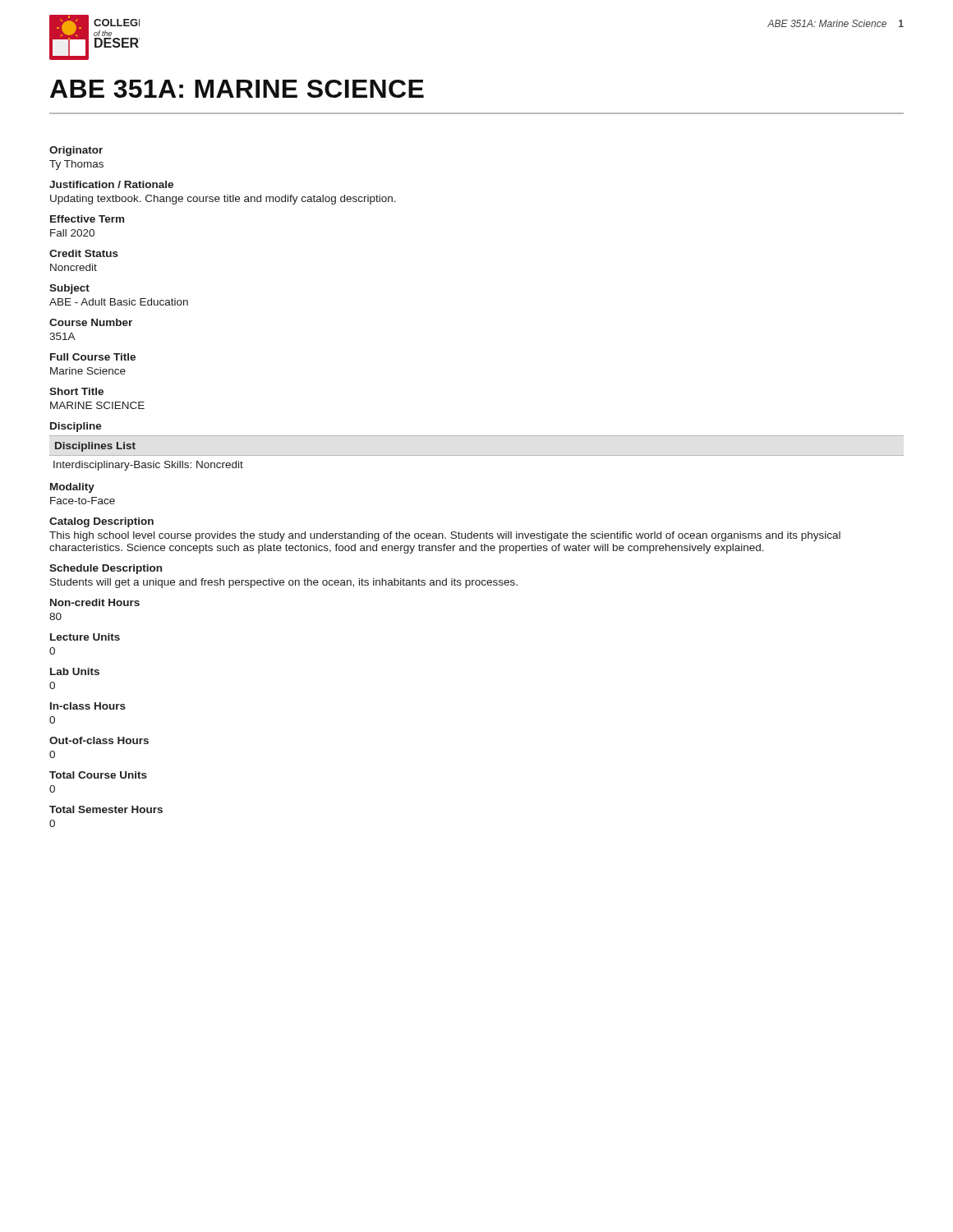This screenshot has height=1232, width=953.
Task: Find the block starting "MARINE SCIENCE"
Action: tap(97, 405)
